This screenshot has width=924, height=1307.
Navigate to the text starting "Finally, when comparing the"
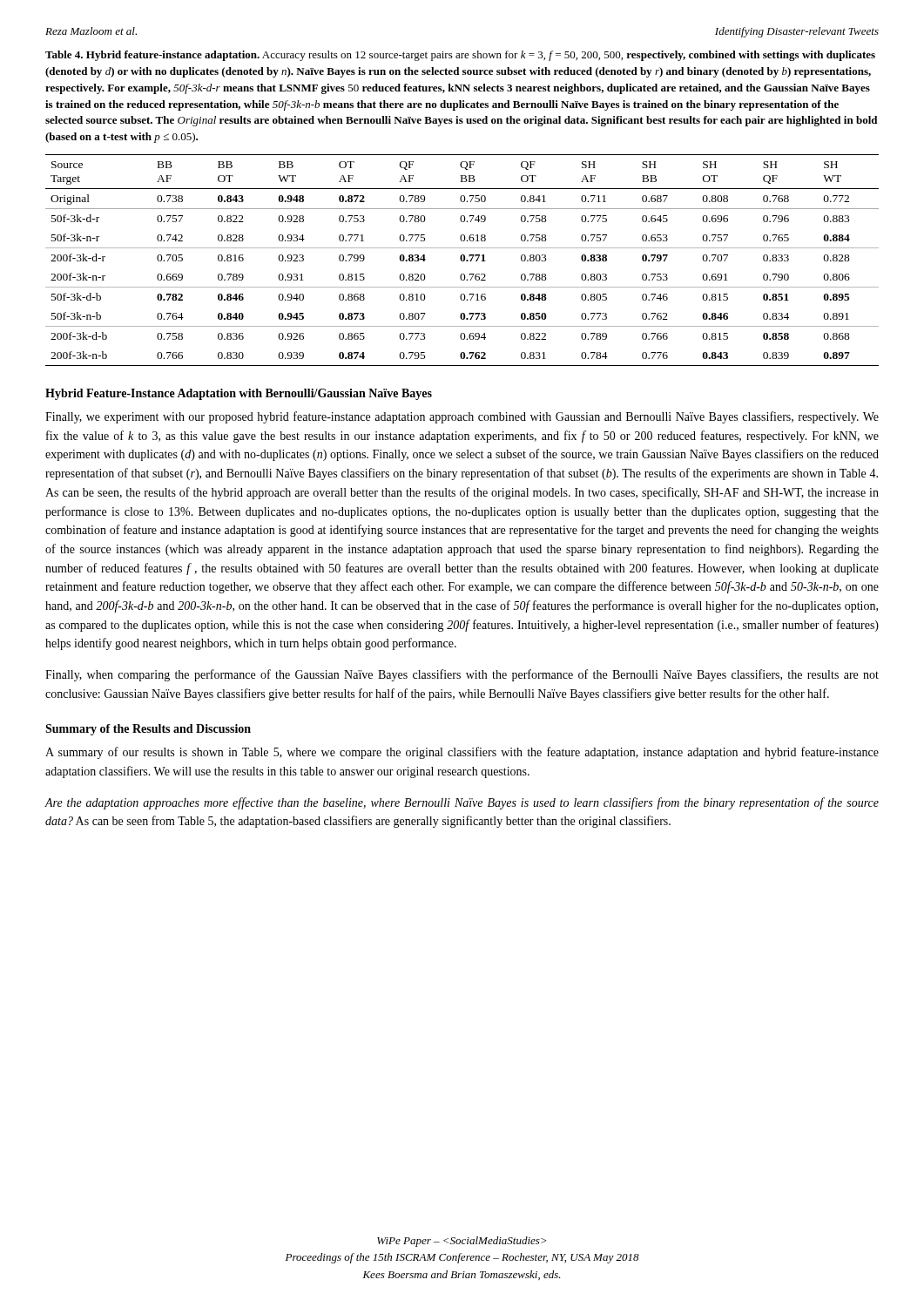coord(462,684)
